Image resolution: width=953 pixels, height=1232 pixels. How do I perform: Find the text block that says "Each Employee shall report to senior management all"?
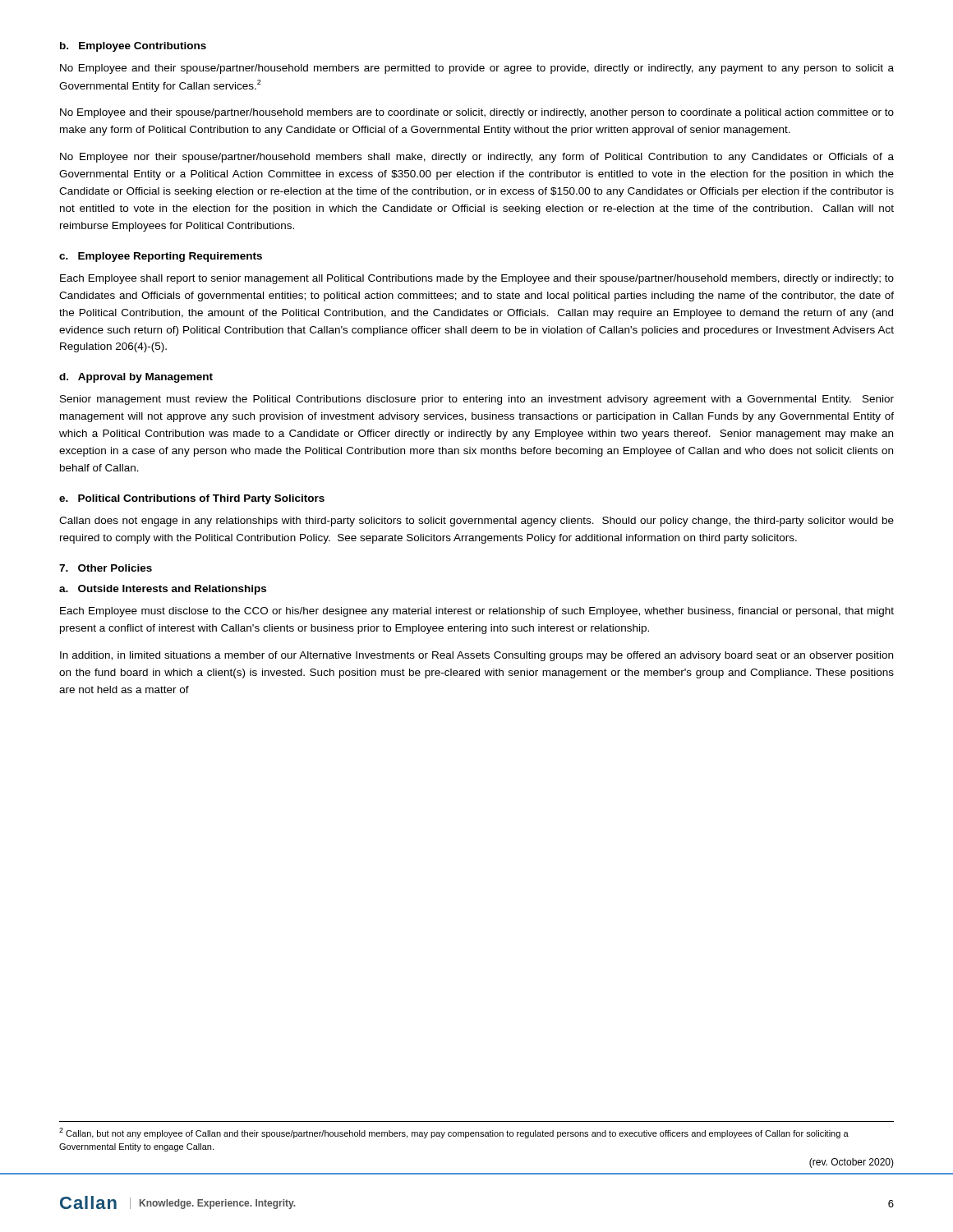pos(476,312)
